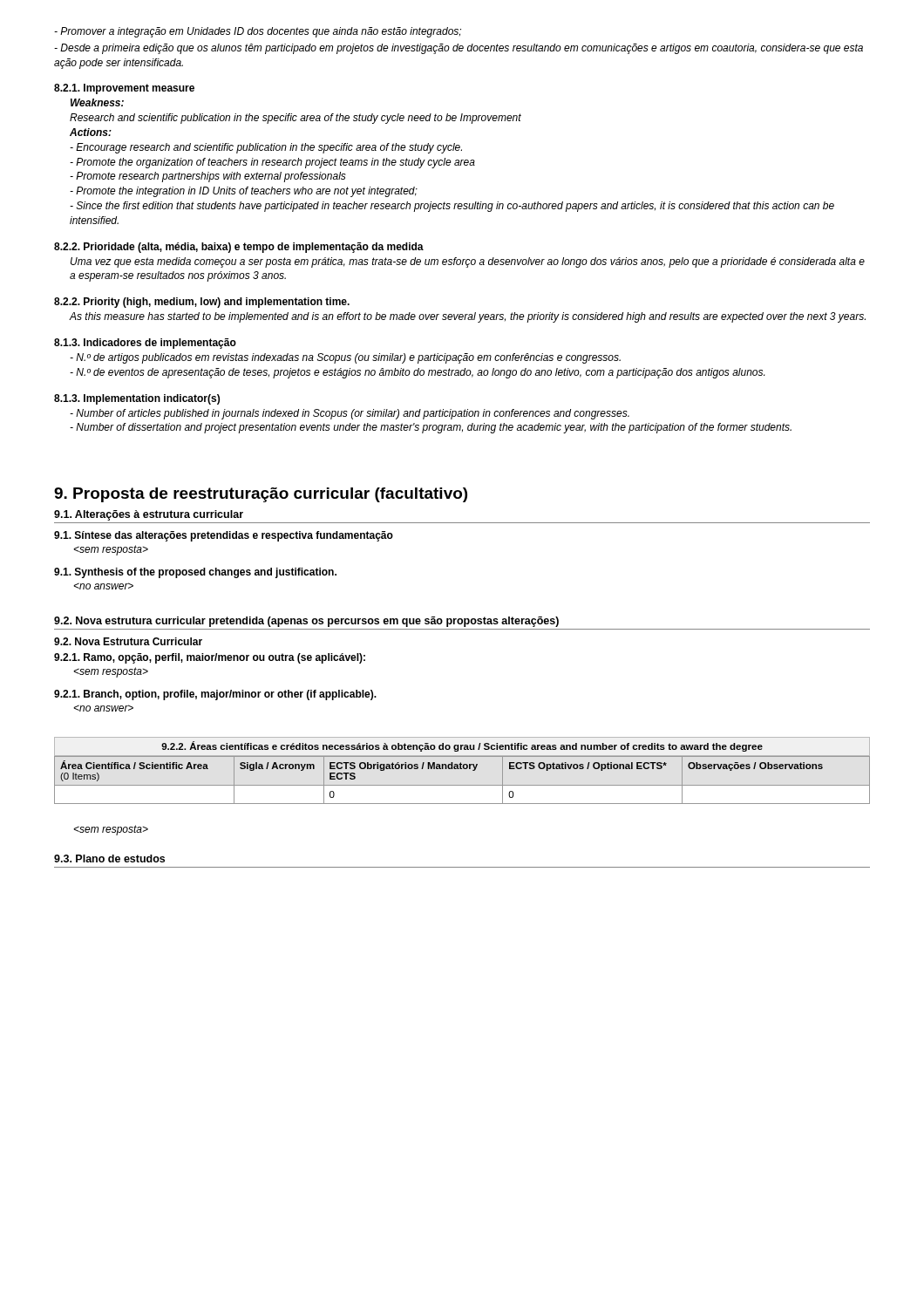Select the text starting "As this measure"

(468, 317)
